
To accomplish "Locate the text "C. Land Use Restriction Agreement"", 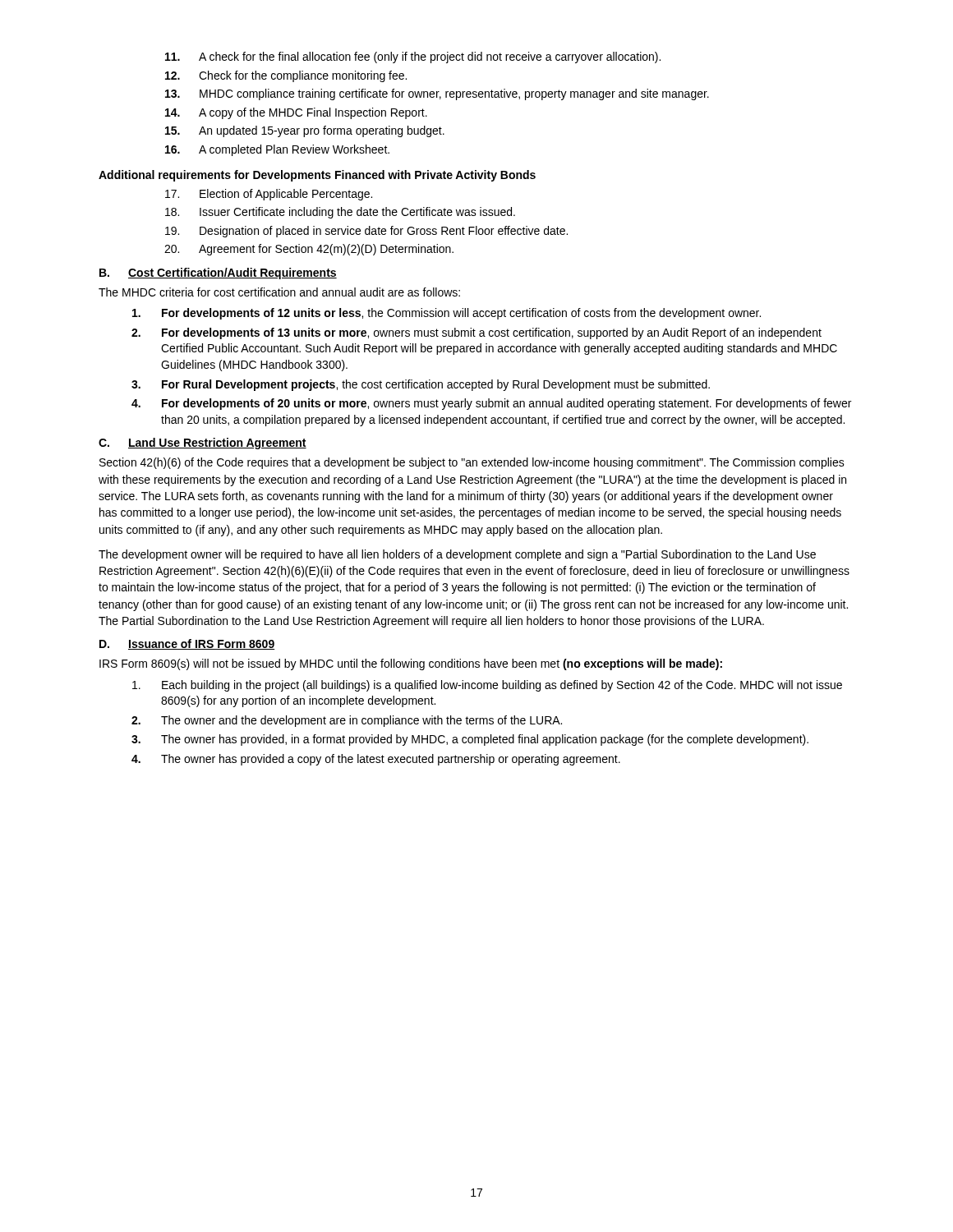I will [202, 443].
